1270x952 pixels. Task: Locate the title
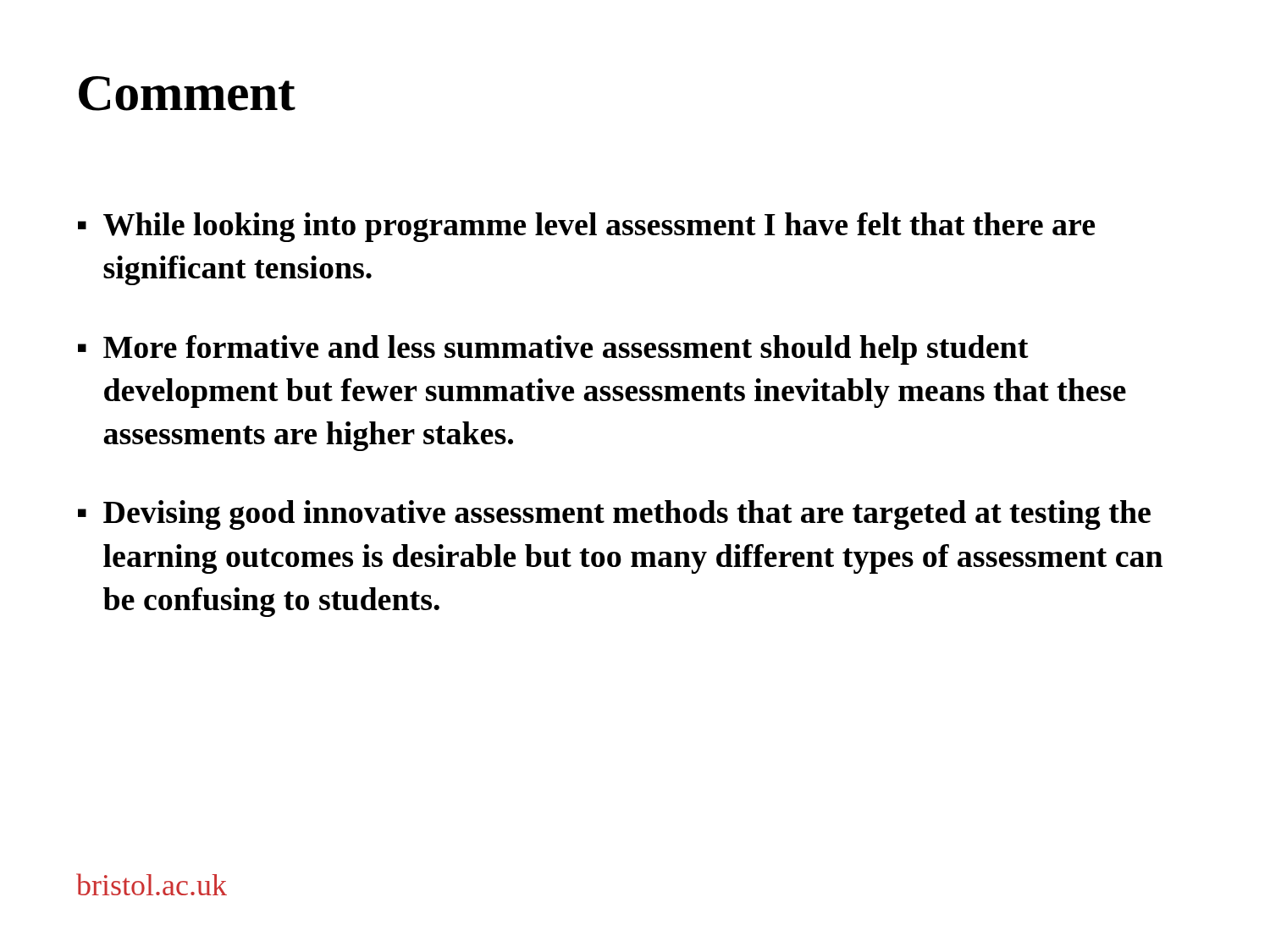coord(185,92)
